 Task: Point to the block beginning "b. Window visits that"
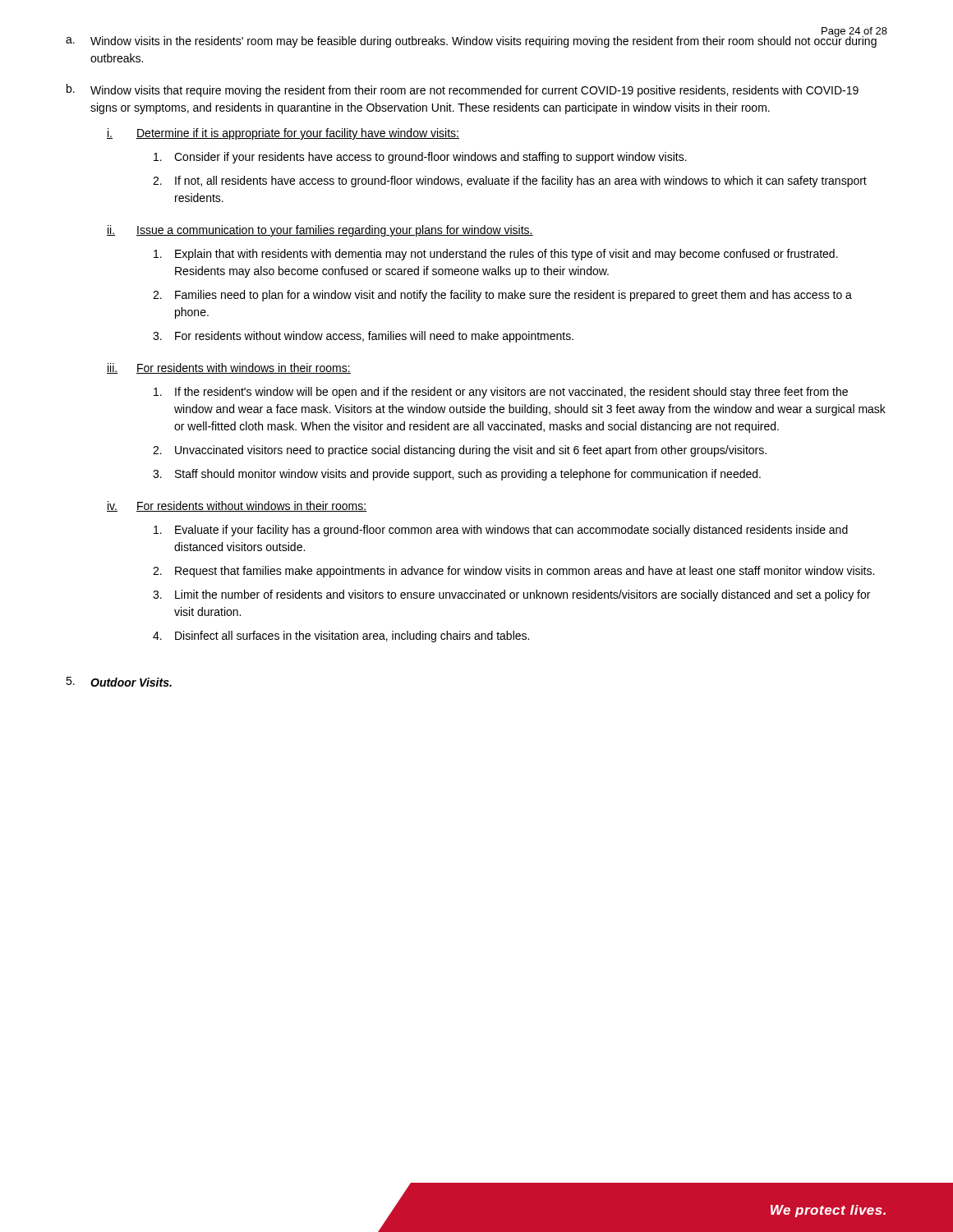[463, 90]
